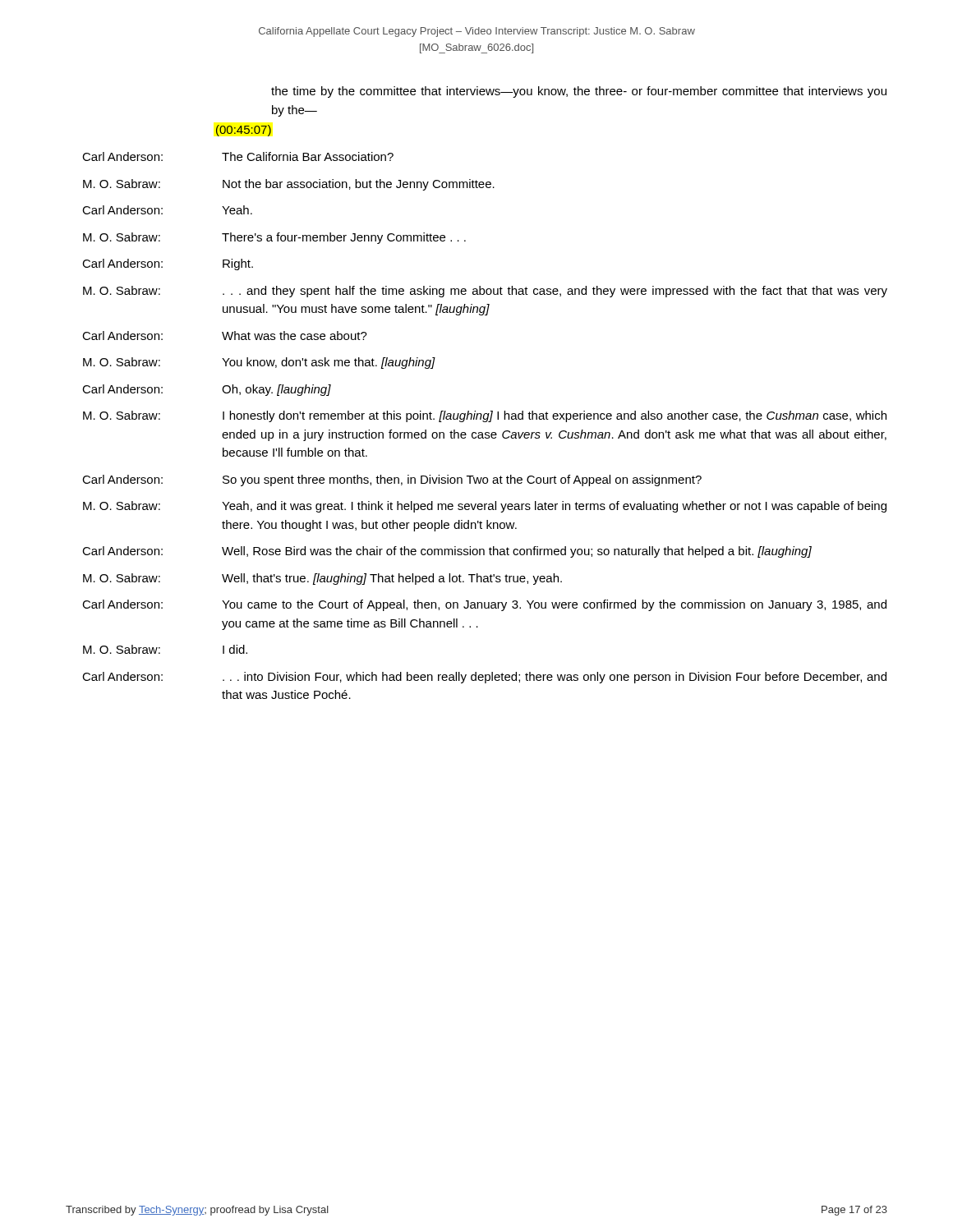Point to the block starting "M. O. Sabraw: . ."
Viewport: 953px width, 1232px height.
[485, 300]
